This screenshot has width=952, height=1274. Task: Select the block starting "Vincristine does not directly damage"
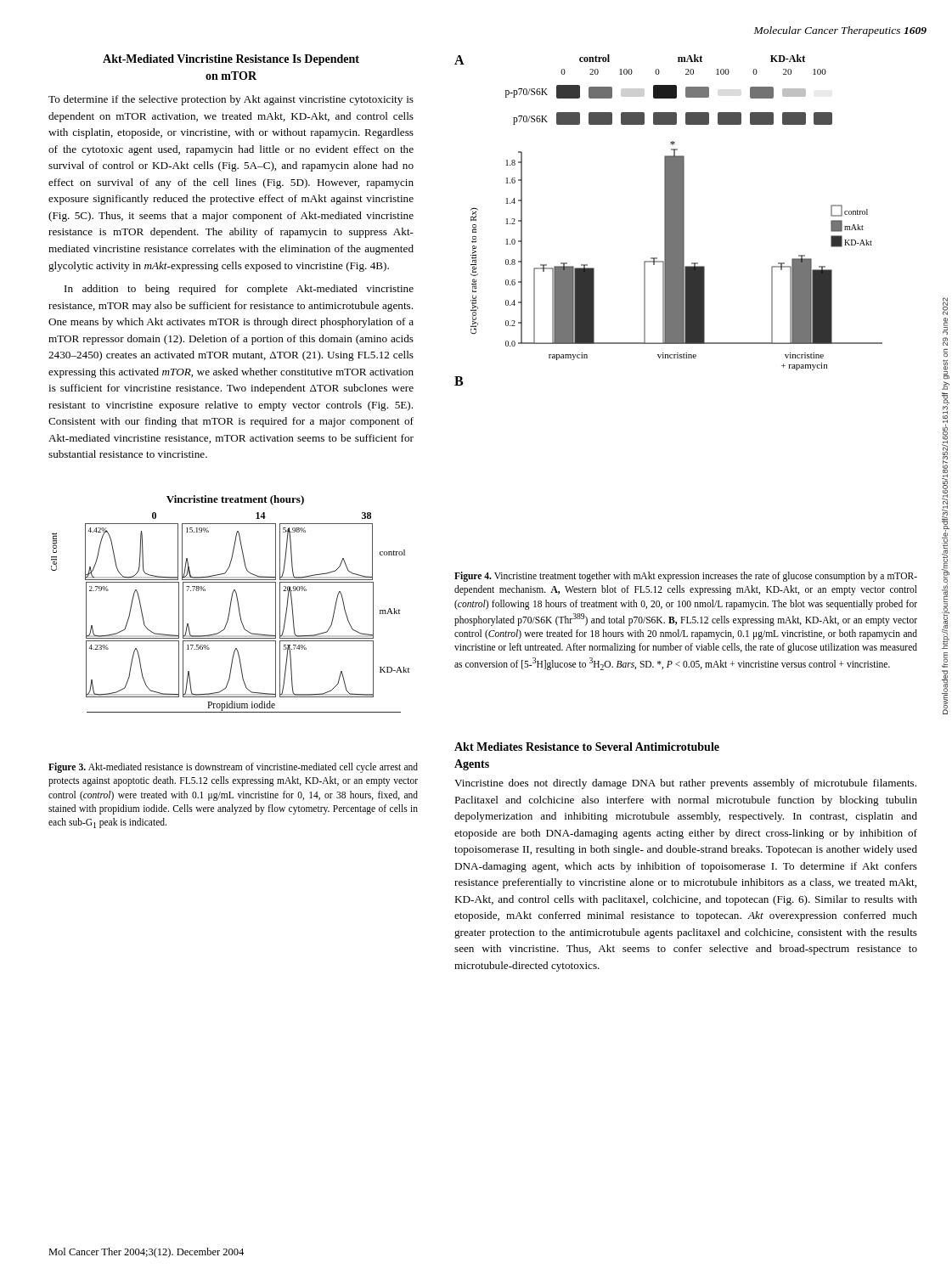point(686,874)
